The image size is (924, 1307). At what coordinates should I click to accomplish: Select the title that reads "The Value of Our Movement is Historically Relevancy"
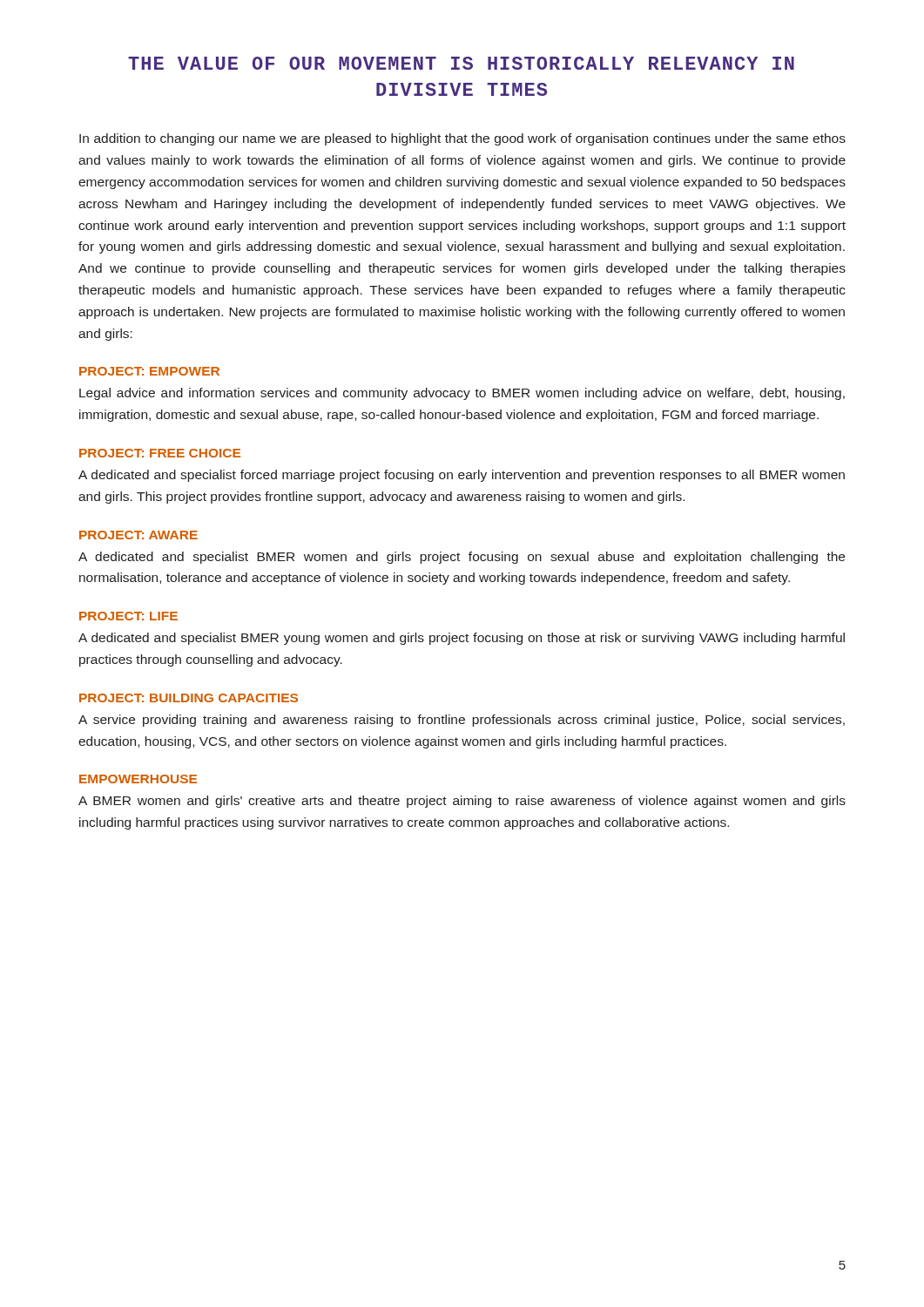[x=462, y=78]
